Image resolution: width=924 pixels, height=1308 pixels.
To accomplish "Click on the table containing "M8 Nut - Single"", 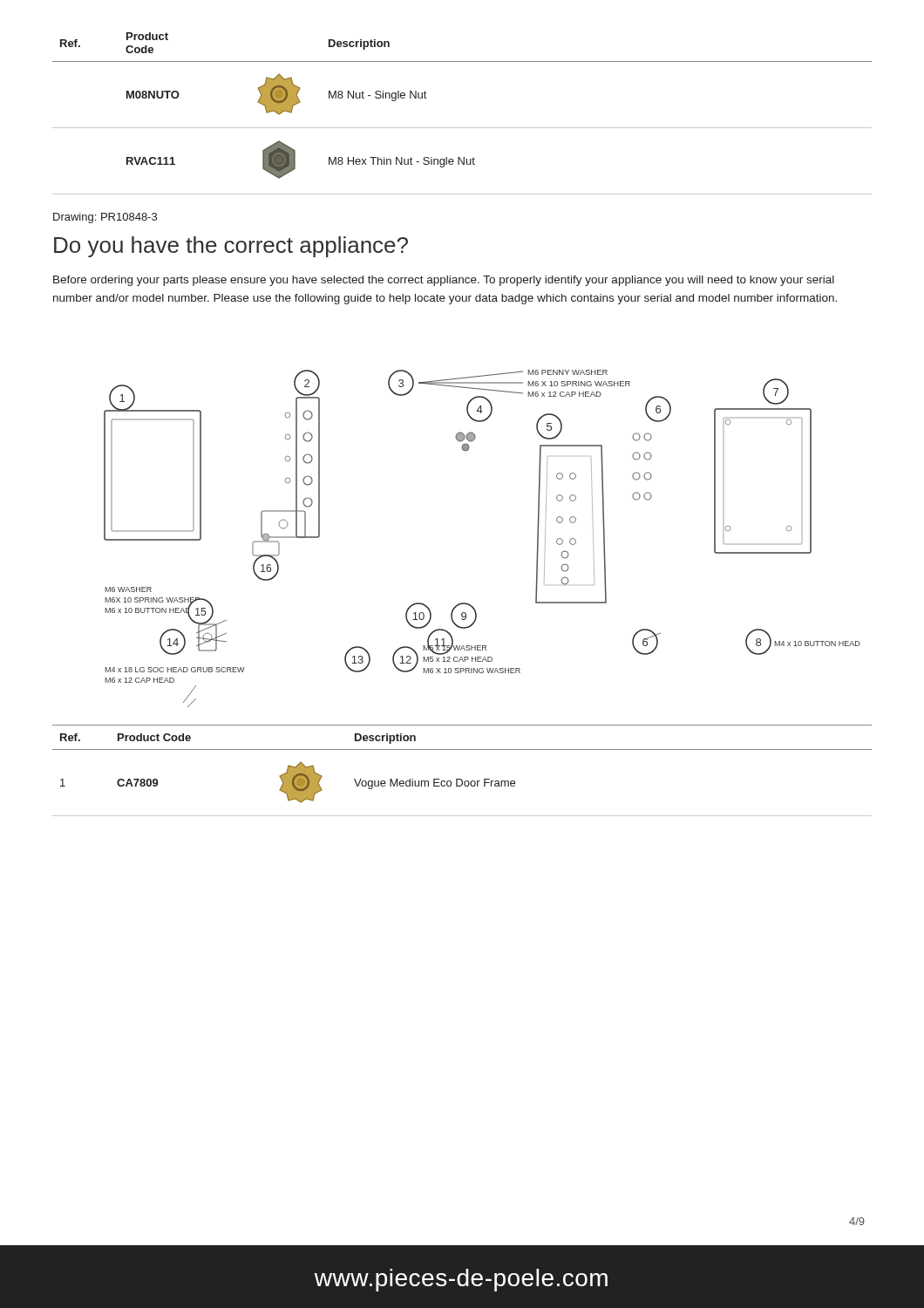I will 462,110.
